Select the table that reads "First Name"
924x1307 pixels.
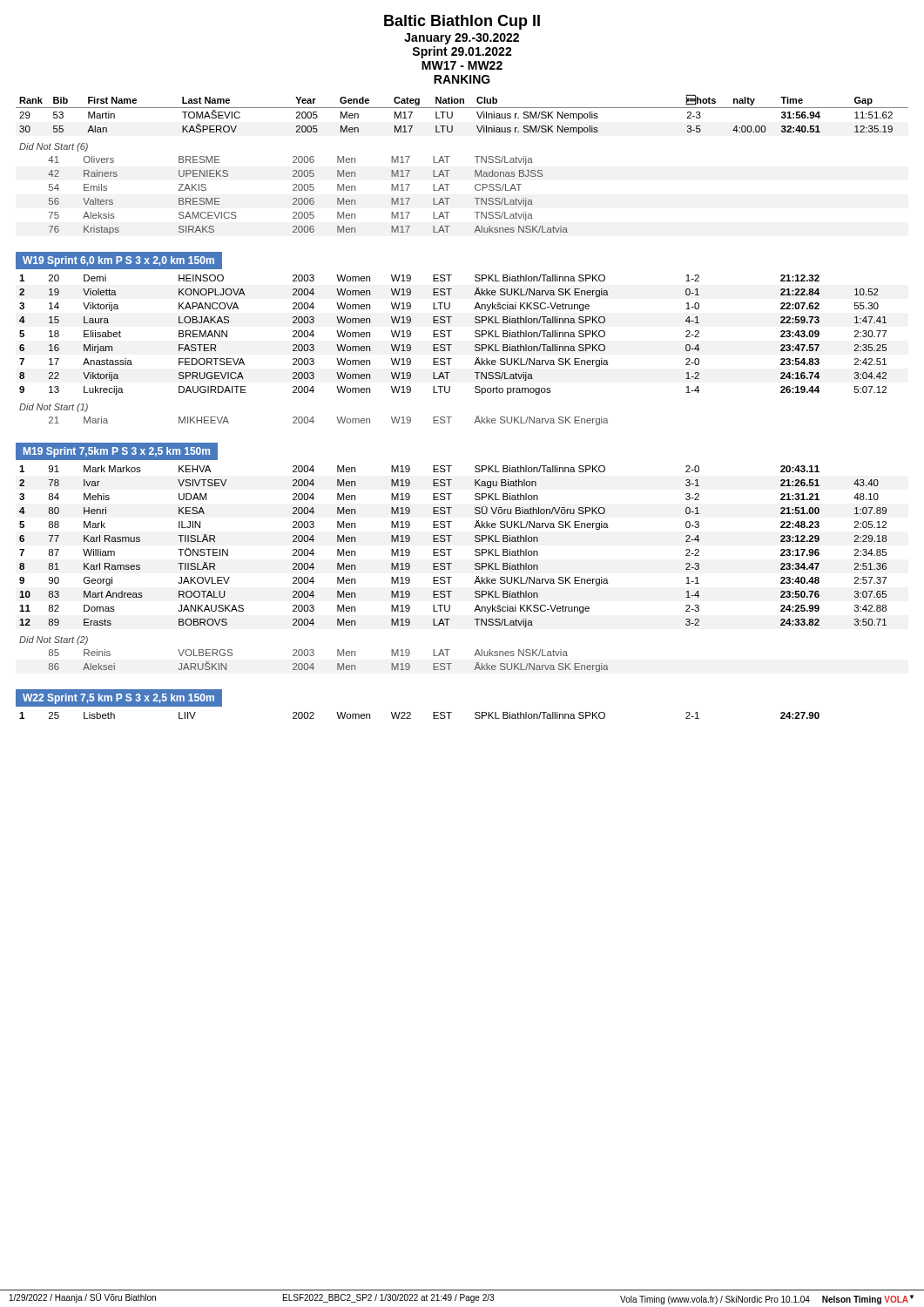(462, 115)
